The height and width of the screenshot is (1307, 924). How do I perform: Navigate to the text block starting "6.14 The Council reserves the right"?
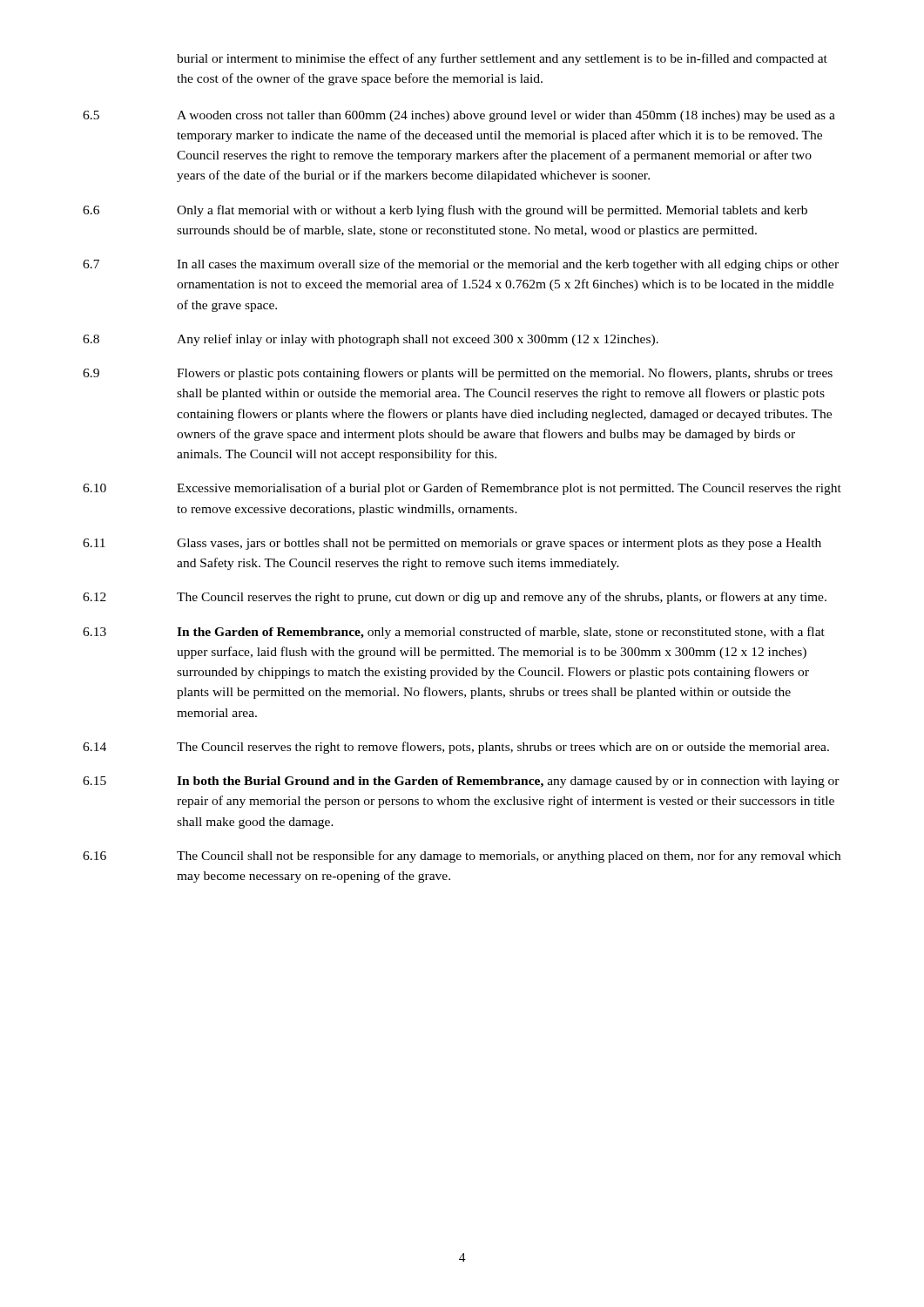[x=462, y=746]
